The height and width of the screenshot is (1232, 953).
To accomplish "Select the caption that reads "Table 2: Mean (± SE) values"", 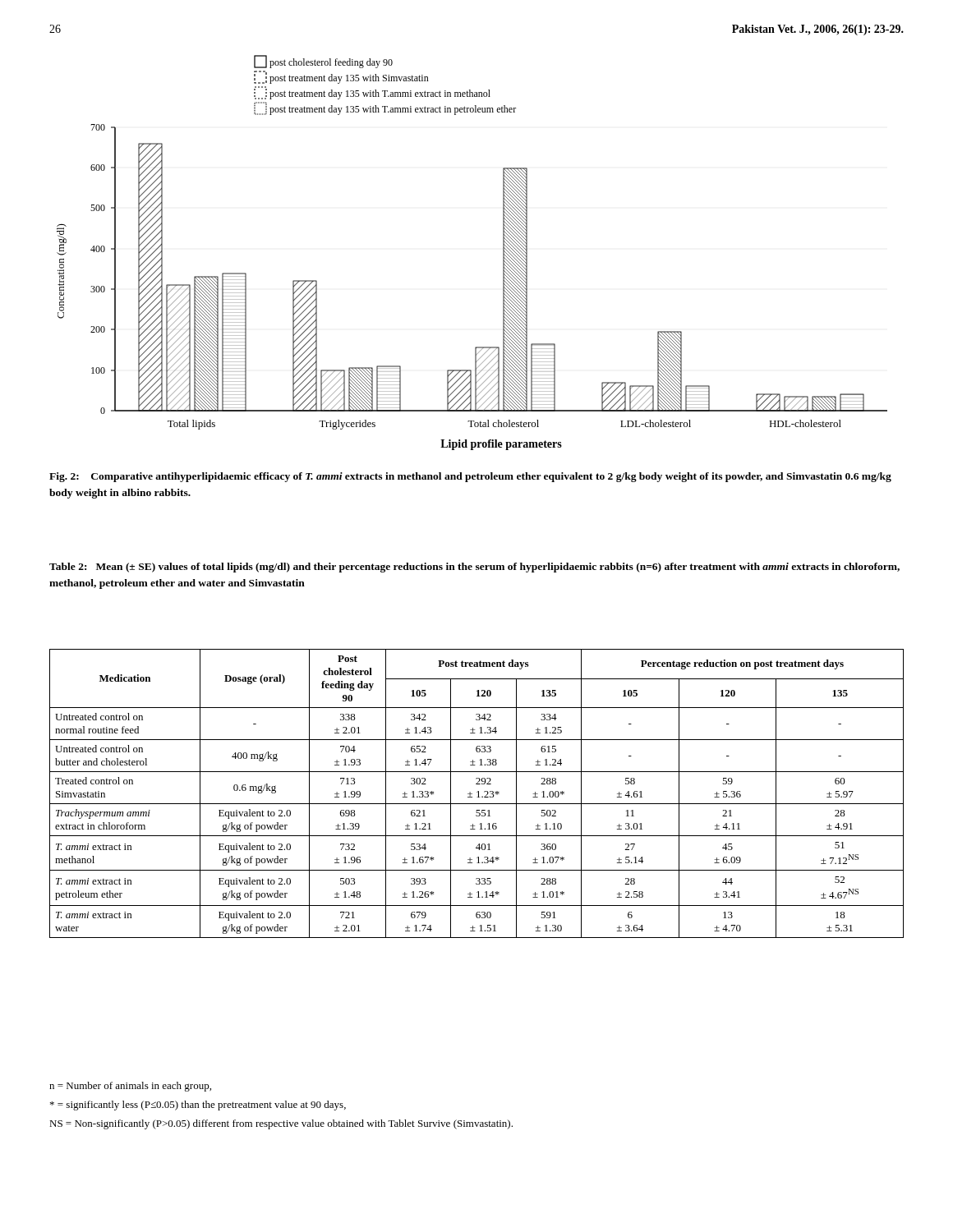I will pyautogui.click(x=475, y=575).
